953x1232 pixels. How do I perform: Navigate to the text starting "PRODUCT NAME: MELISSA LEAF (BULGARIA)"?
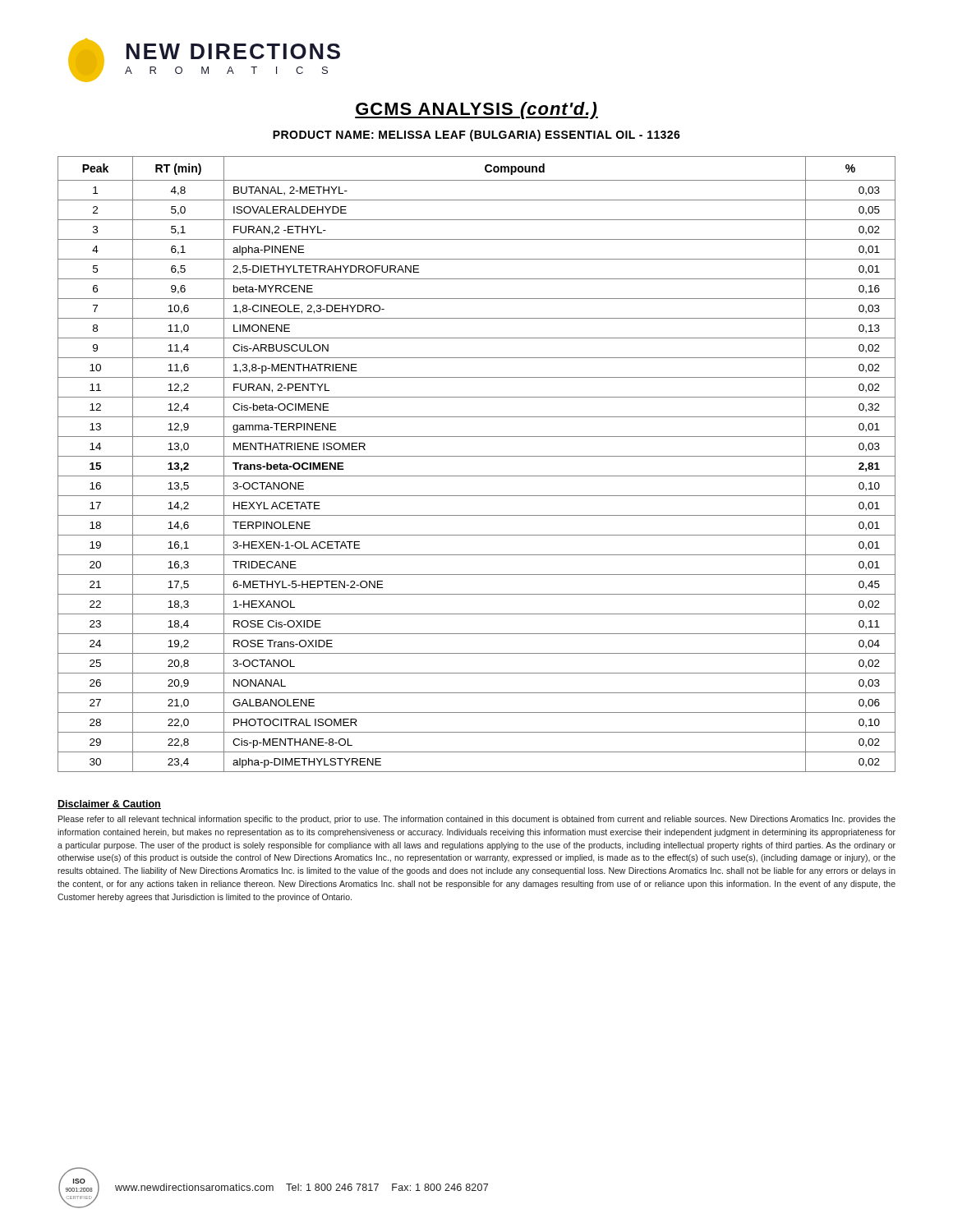tap(476, 135)
